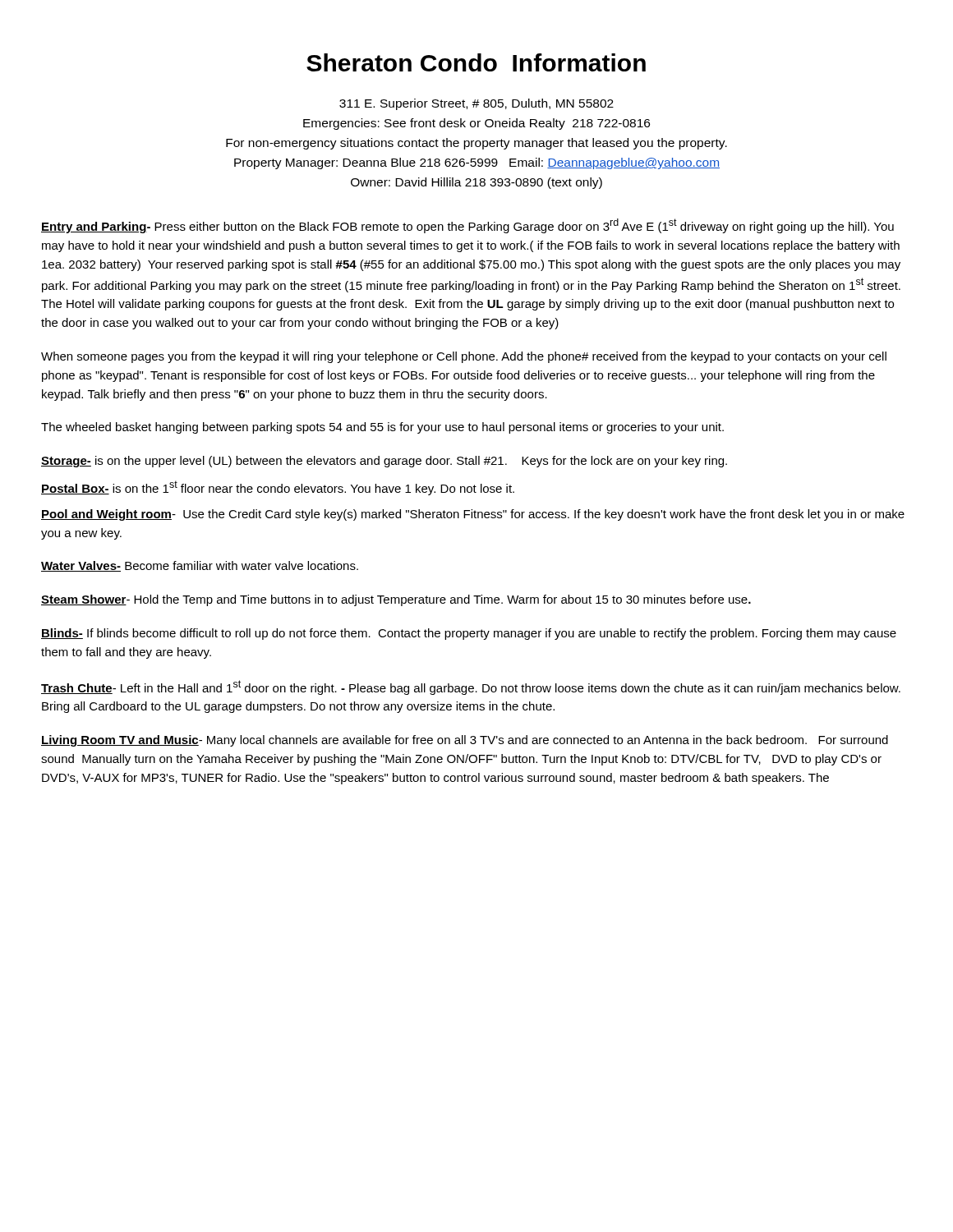Point to the text block starting "Sheraton Condo Information"
Viewport: 953px width, 1232px height.
476,63
